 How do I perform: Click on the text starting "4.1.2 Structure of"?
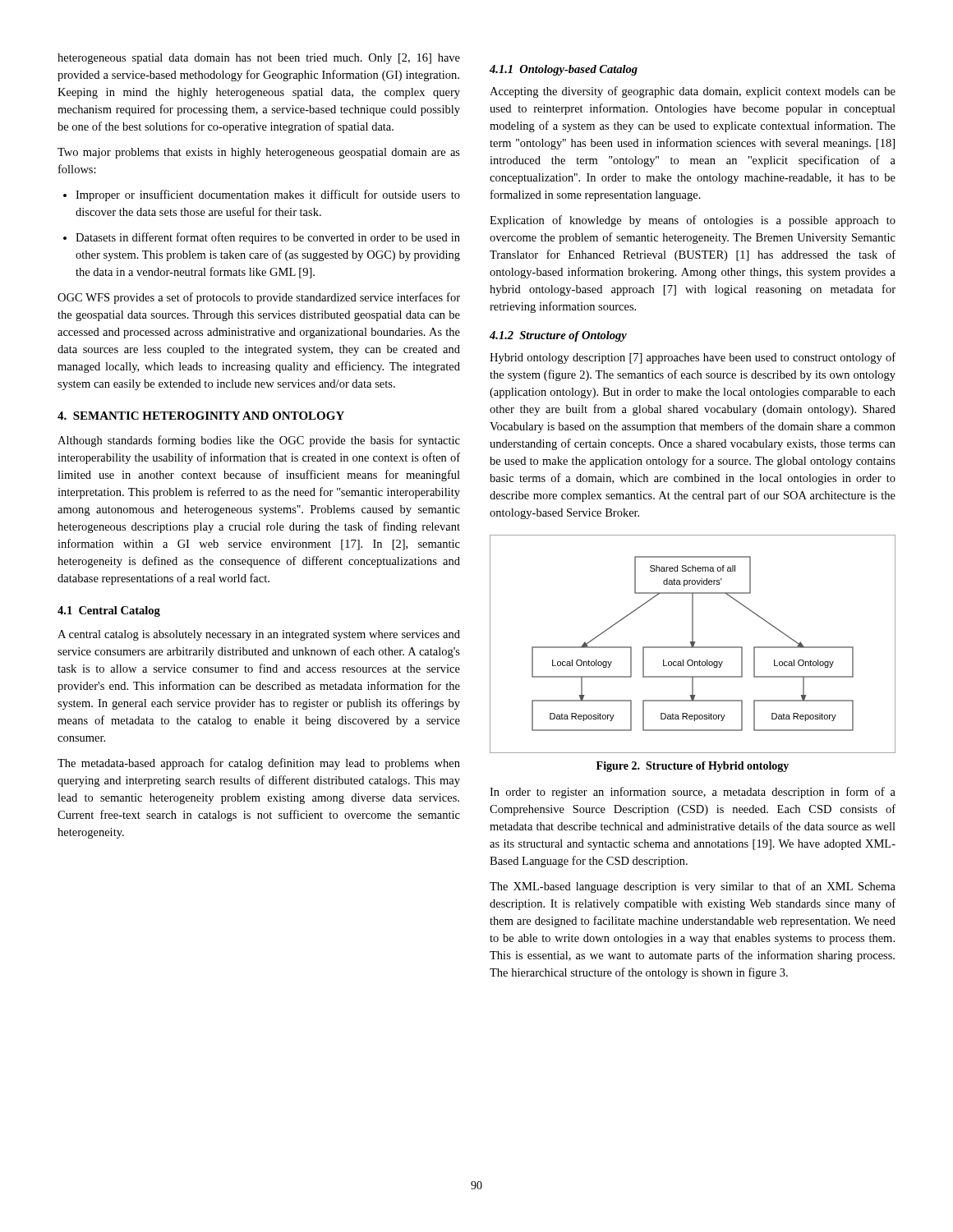click(558, 336)
